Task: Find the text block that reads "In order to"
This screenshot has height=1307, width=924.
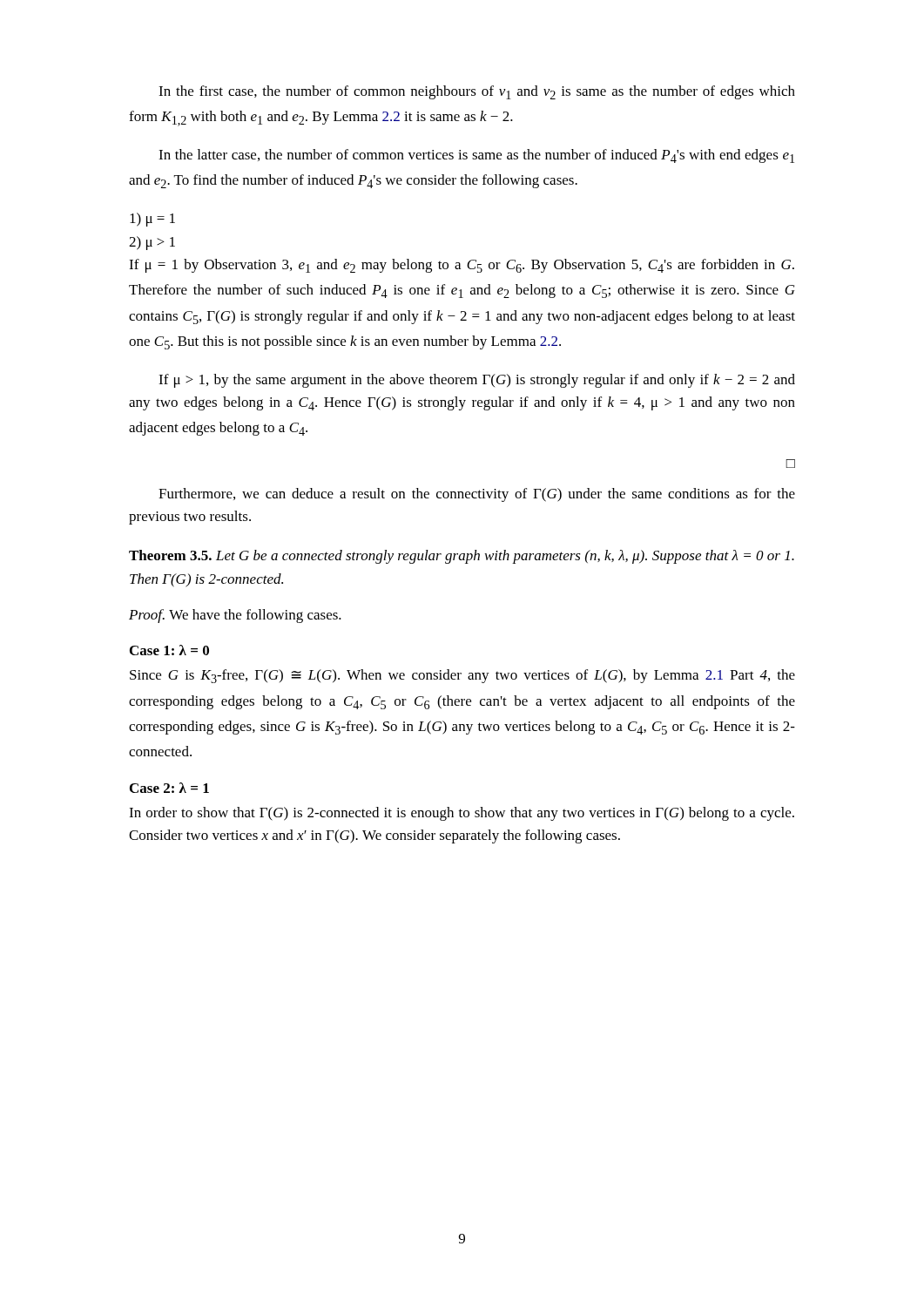Action: tap(462, 825)
